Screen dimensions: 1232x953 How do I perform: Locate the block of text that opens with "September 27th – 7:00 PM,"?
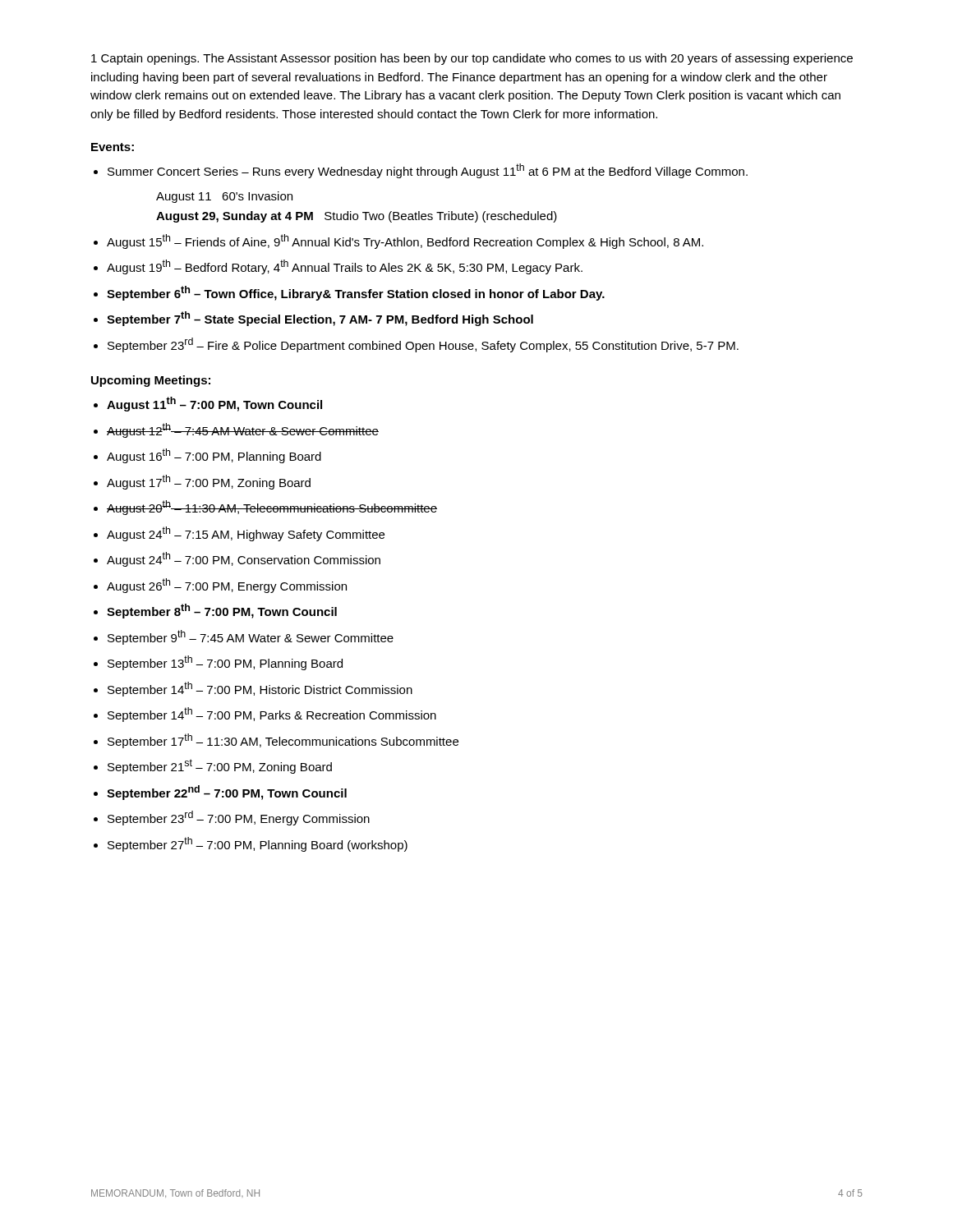tap(257, 843)
